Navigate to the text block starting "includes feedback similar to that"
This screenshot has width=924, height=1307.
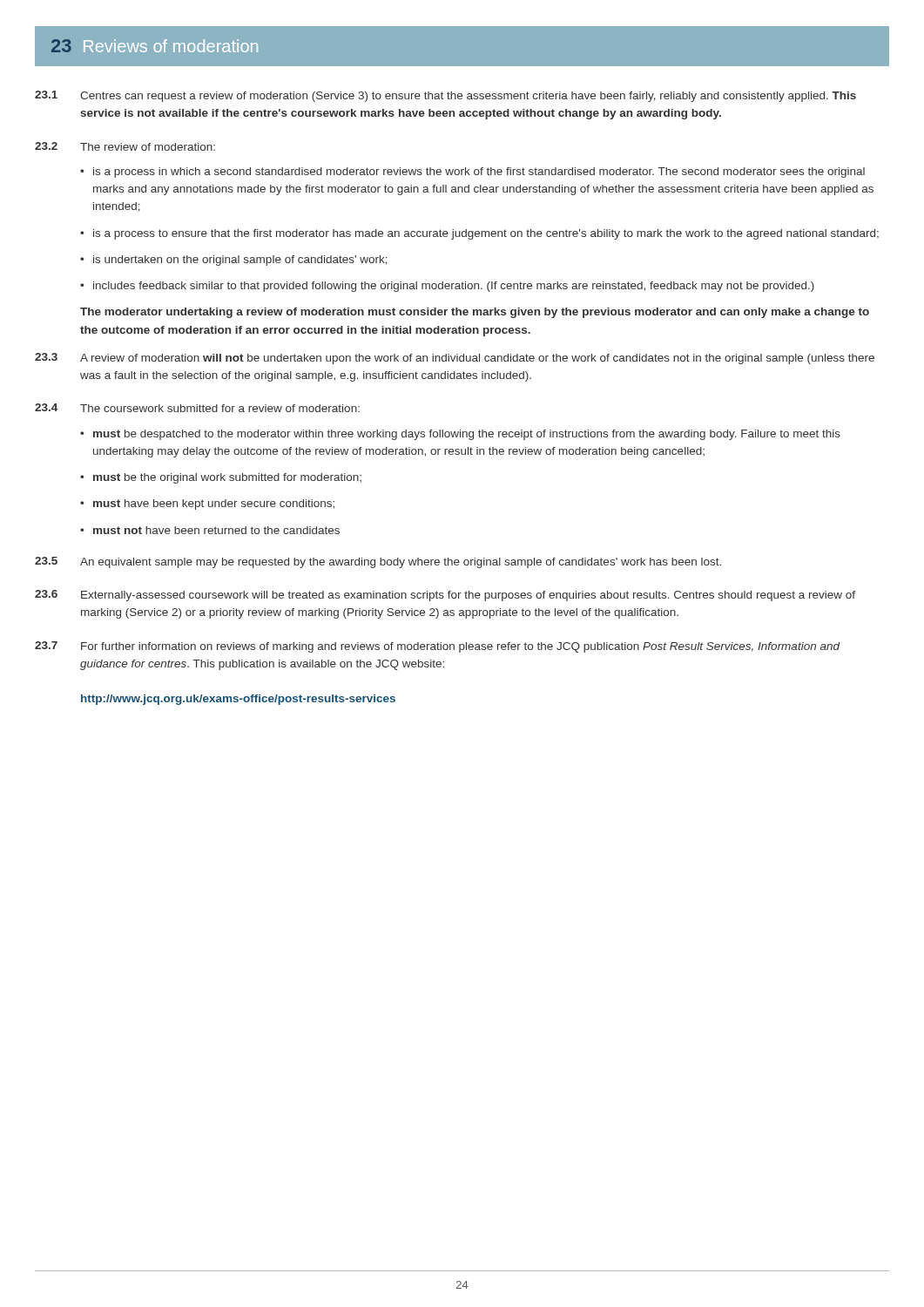coord(453,285)
